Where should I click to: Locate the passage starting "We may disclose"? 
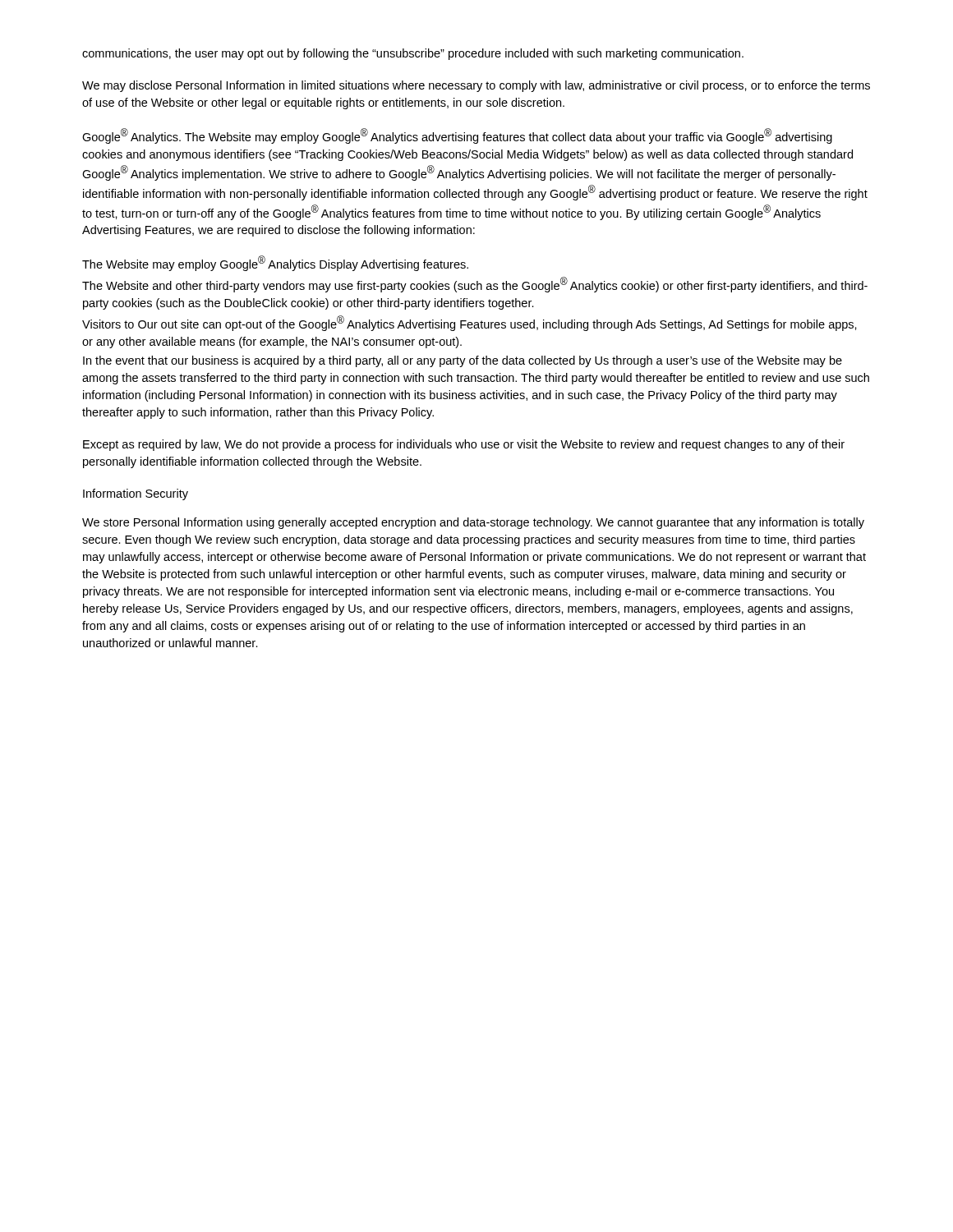(x=476, y=94)
